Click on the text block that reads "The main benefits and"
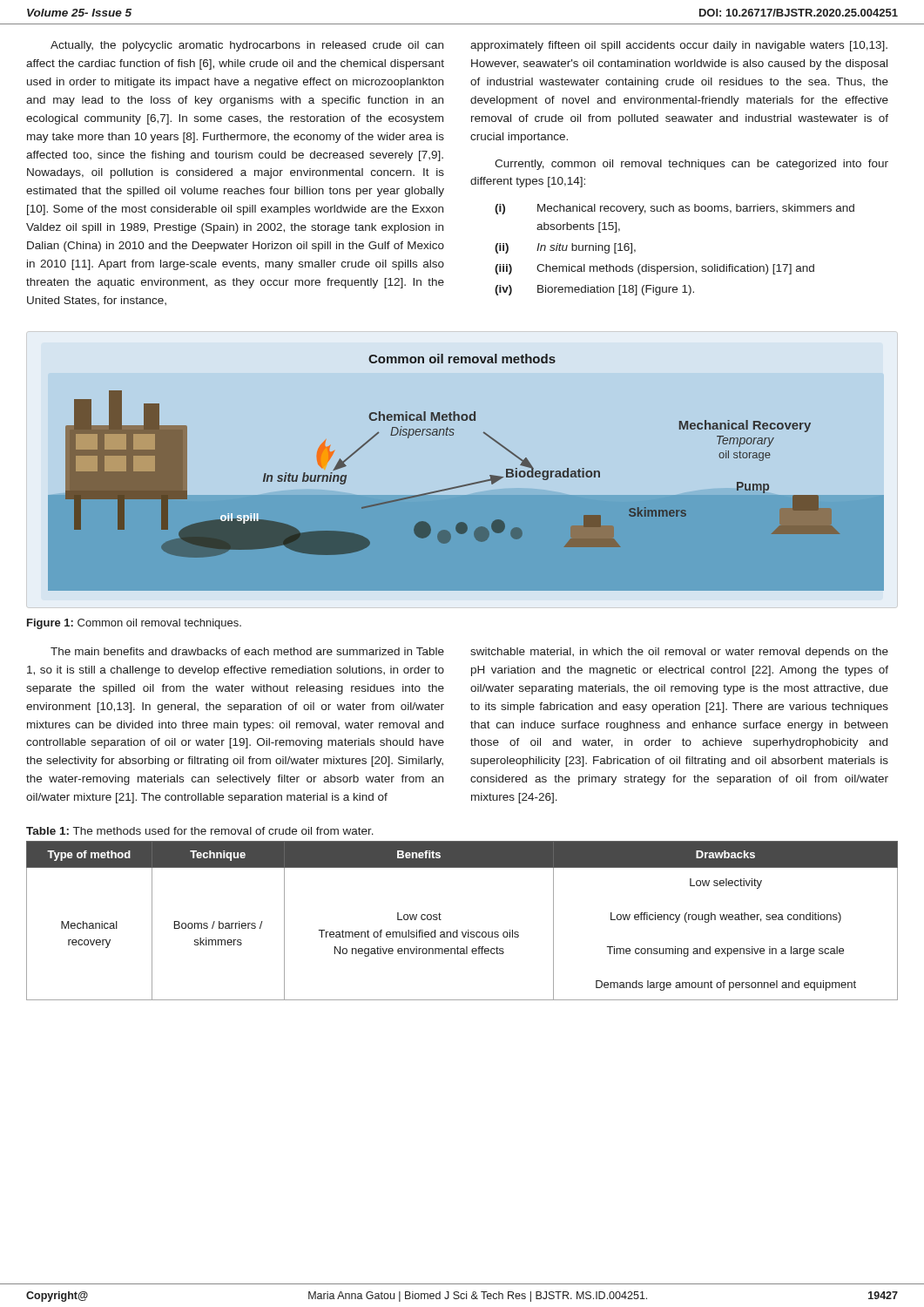The image size is (924, 1307). point(235,725)
